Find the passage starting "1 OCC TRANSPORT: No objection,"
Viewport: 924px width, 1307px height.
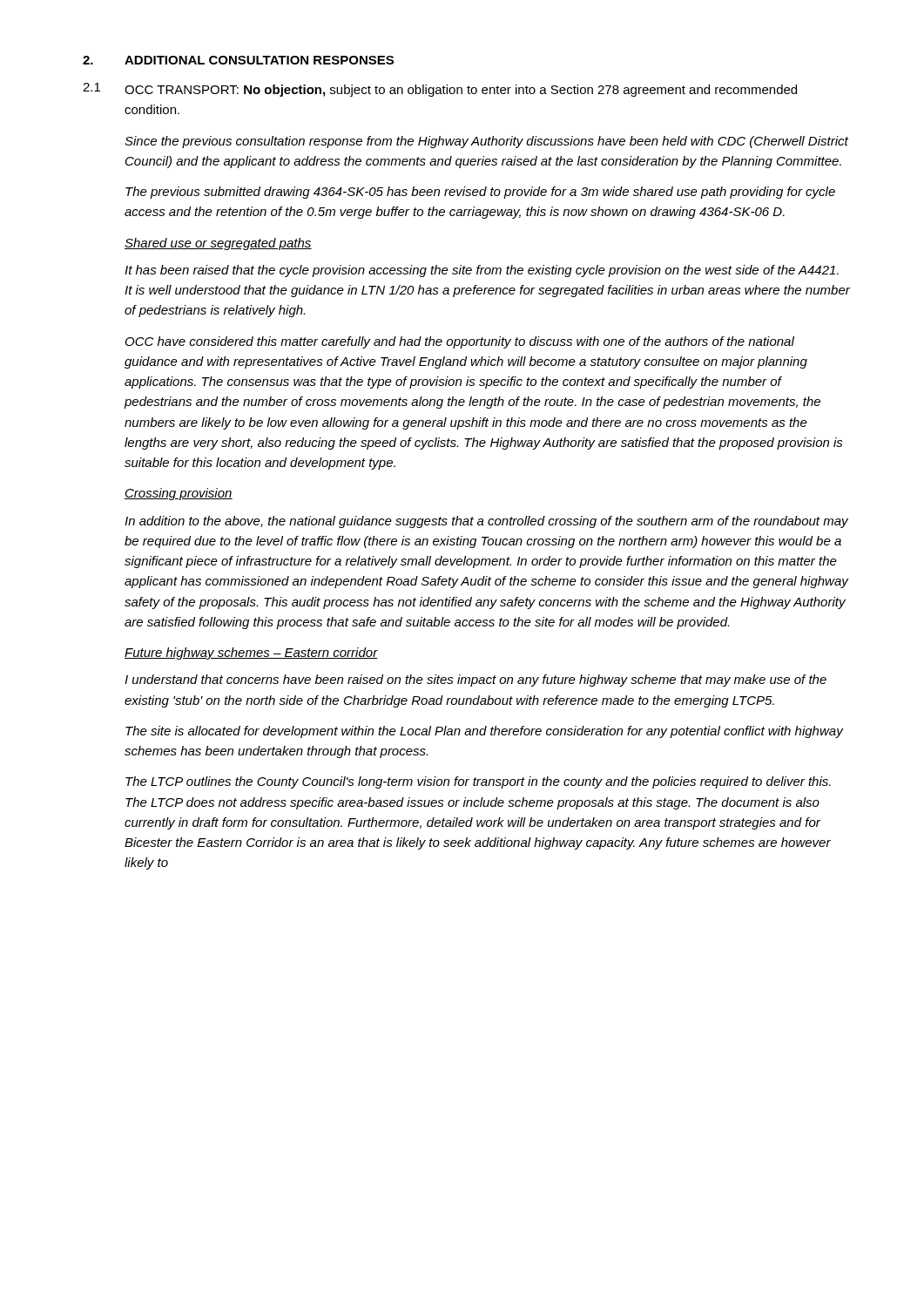pos(466,100)
